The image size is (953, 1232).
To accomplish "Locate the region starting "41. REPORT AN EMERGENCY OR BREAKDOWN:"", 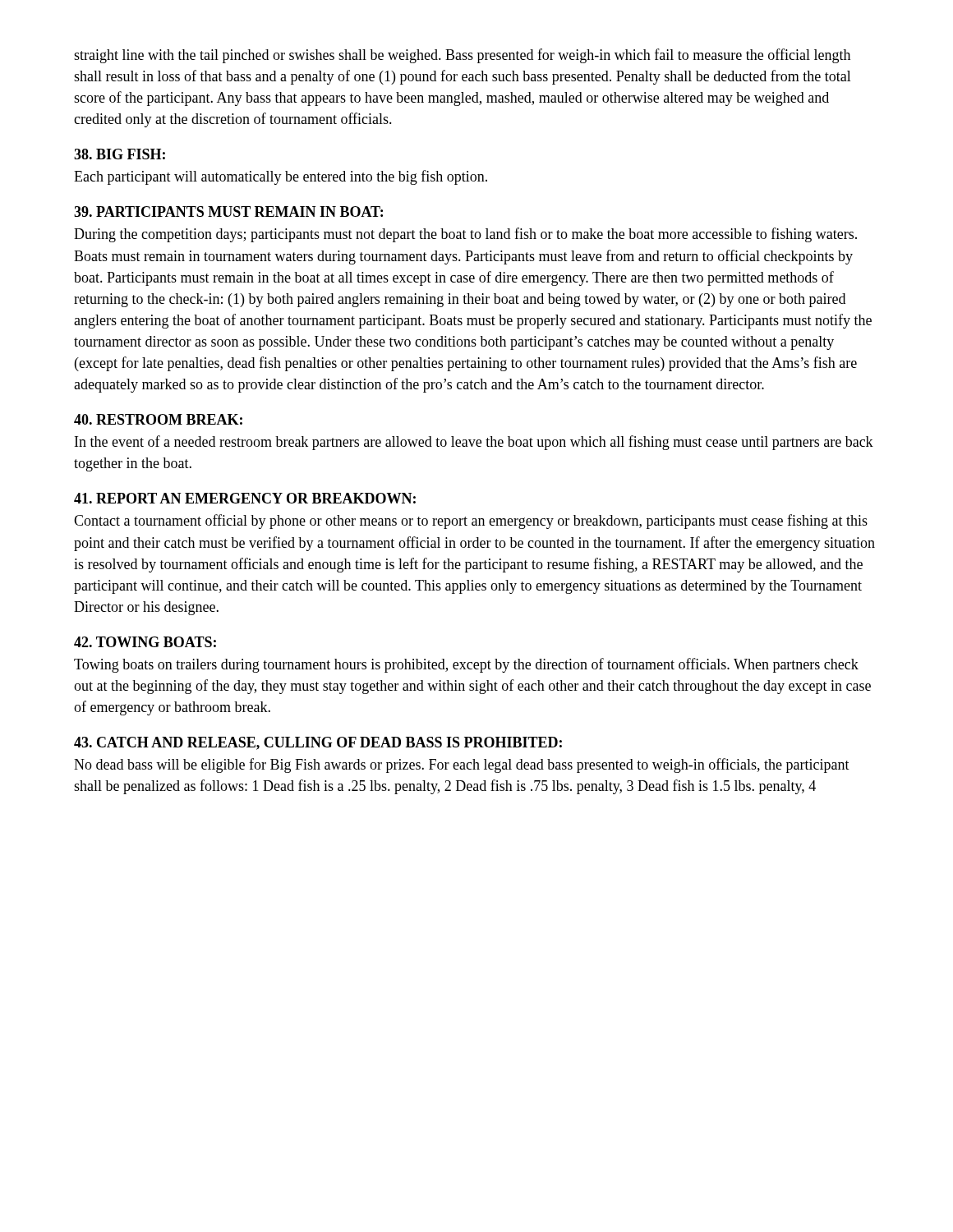I will [x=245, y=499].
